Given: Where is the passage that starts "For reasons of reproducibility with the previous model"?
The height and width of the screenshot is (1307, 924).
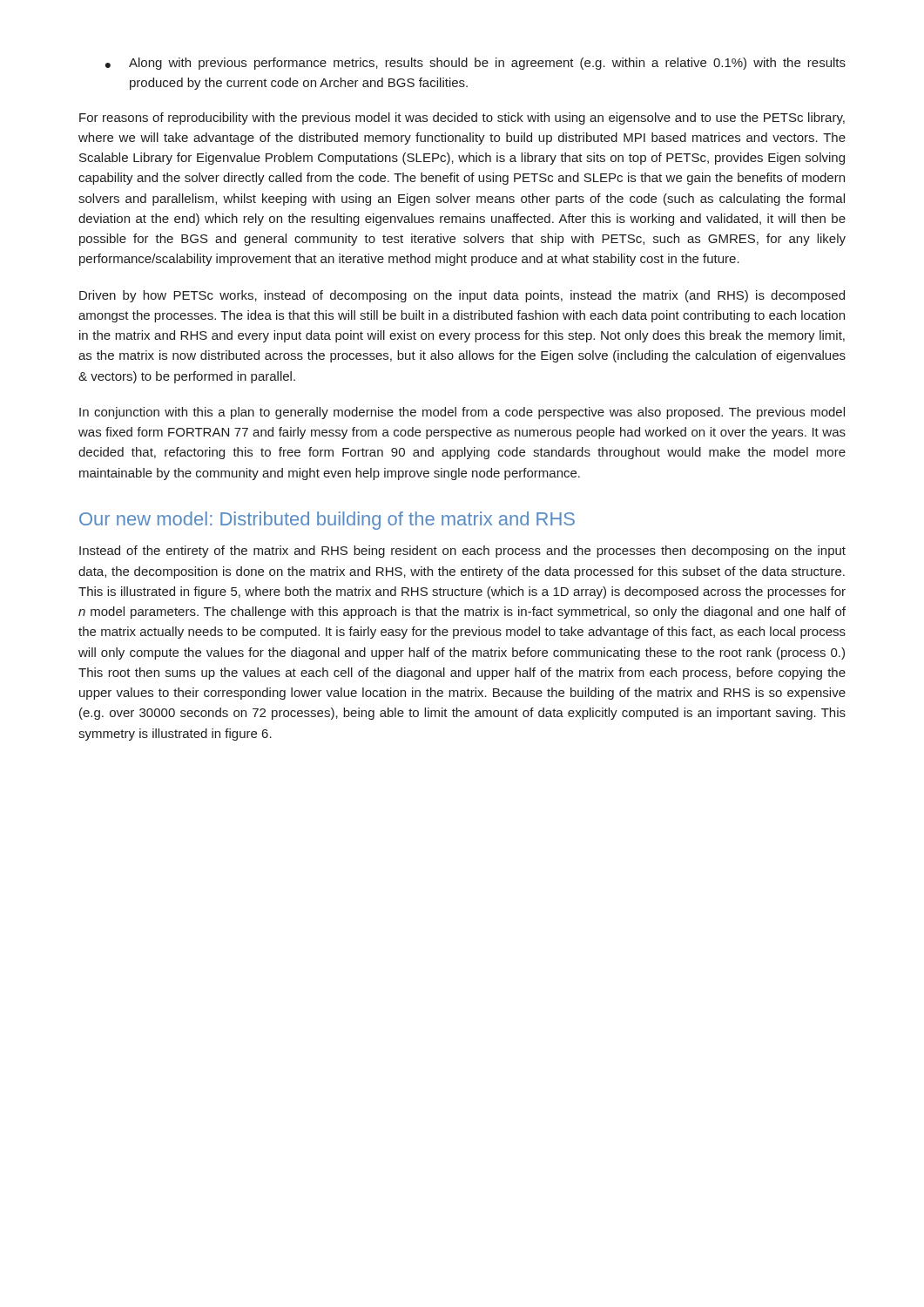Looking at the screenshot, I should (x=462, y=188).
